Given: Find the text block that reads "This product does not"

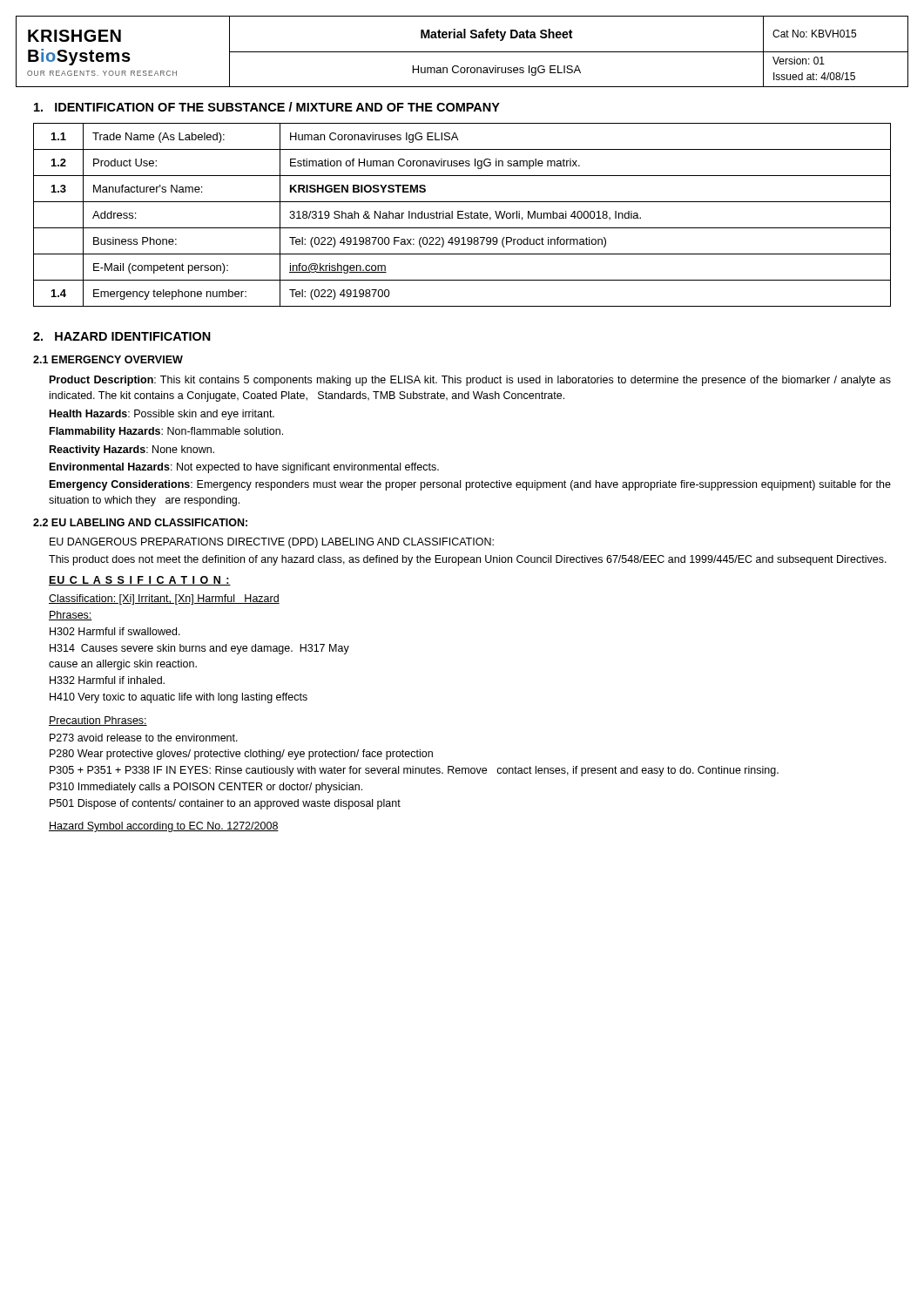Looking at the screenshot, I should pyautogui.click(x=468, y=560).
